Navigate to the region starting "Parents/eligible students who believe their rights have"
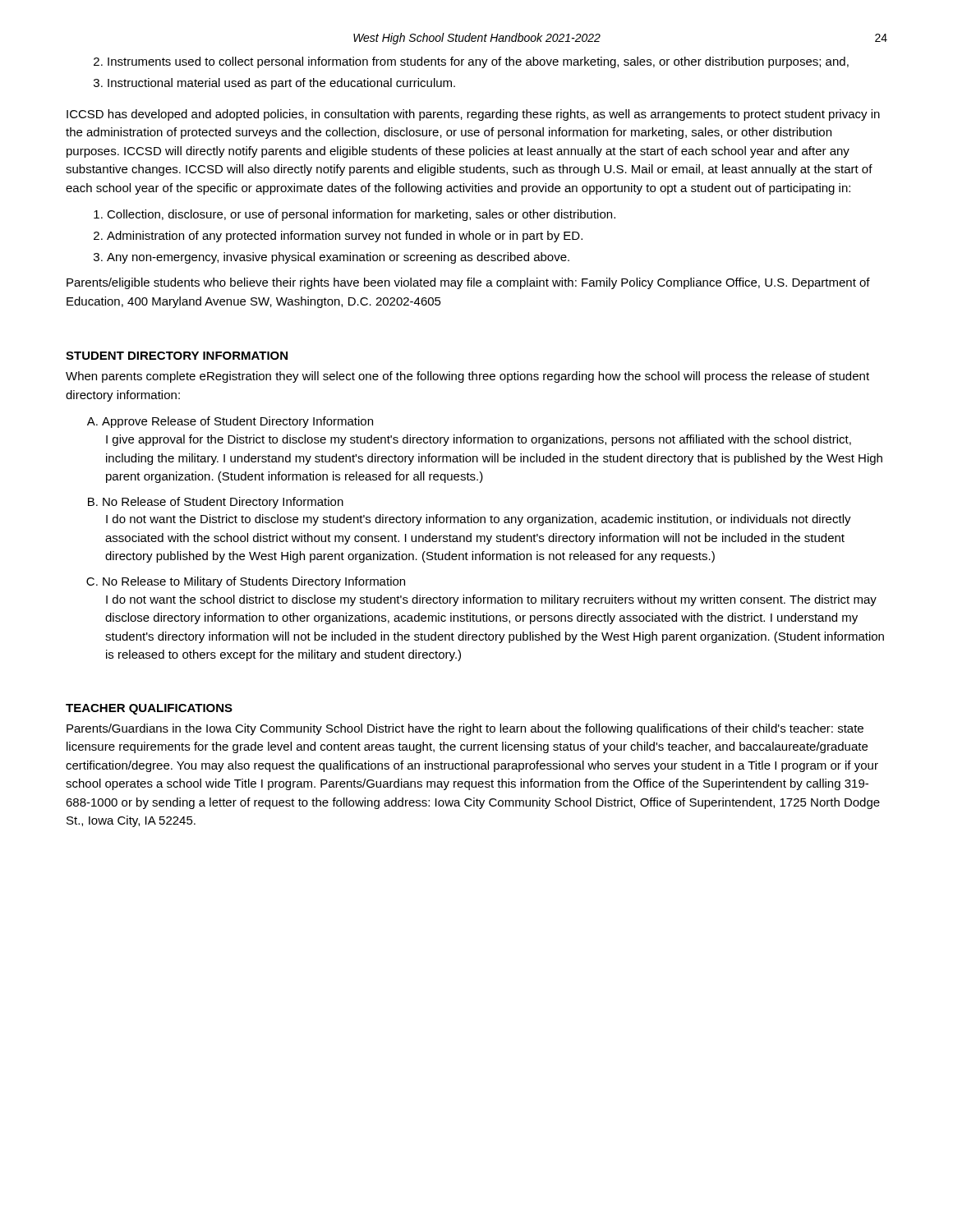The height and width of the screenshot is (1232, 953). (x=468, y=292)
